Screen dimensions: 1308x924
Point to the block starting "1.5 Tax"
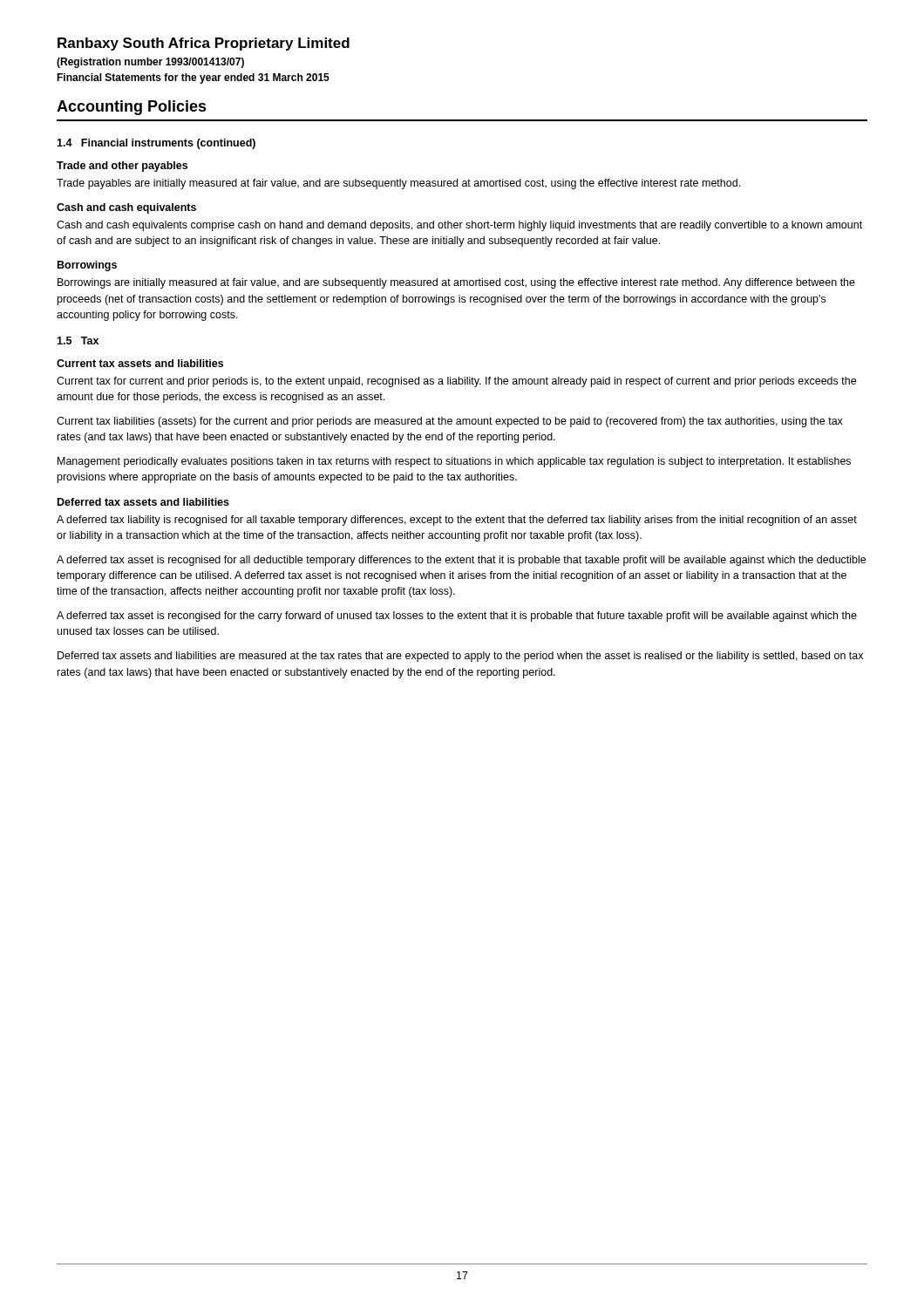[78, 341]
